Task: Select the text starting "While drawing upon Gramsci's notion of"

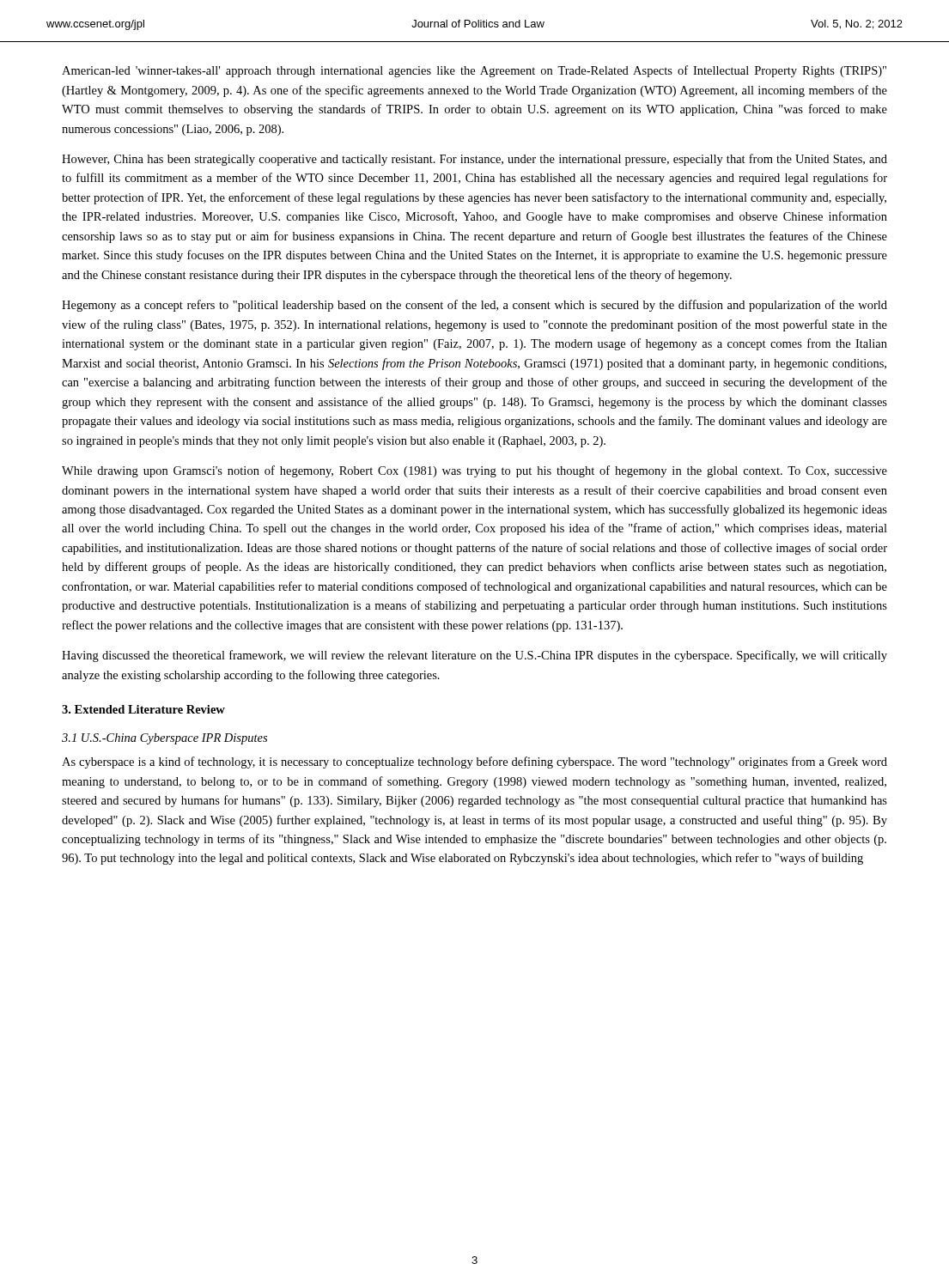Action: [x=474, y=548]
